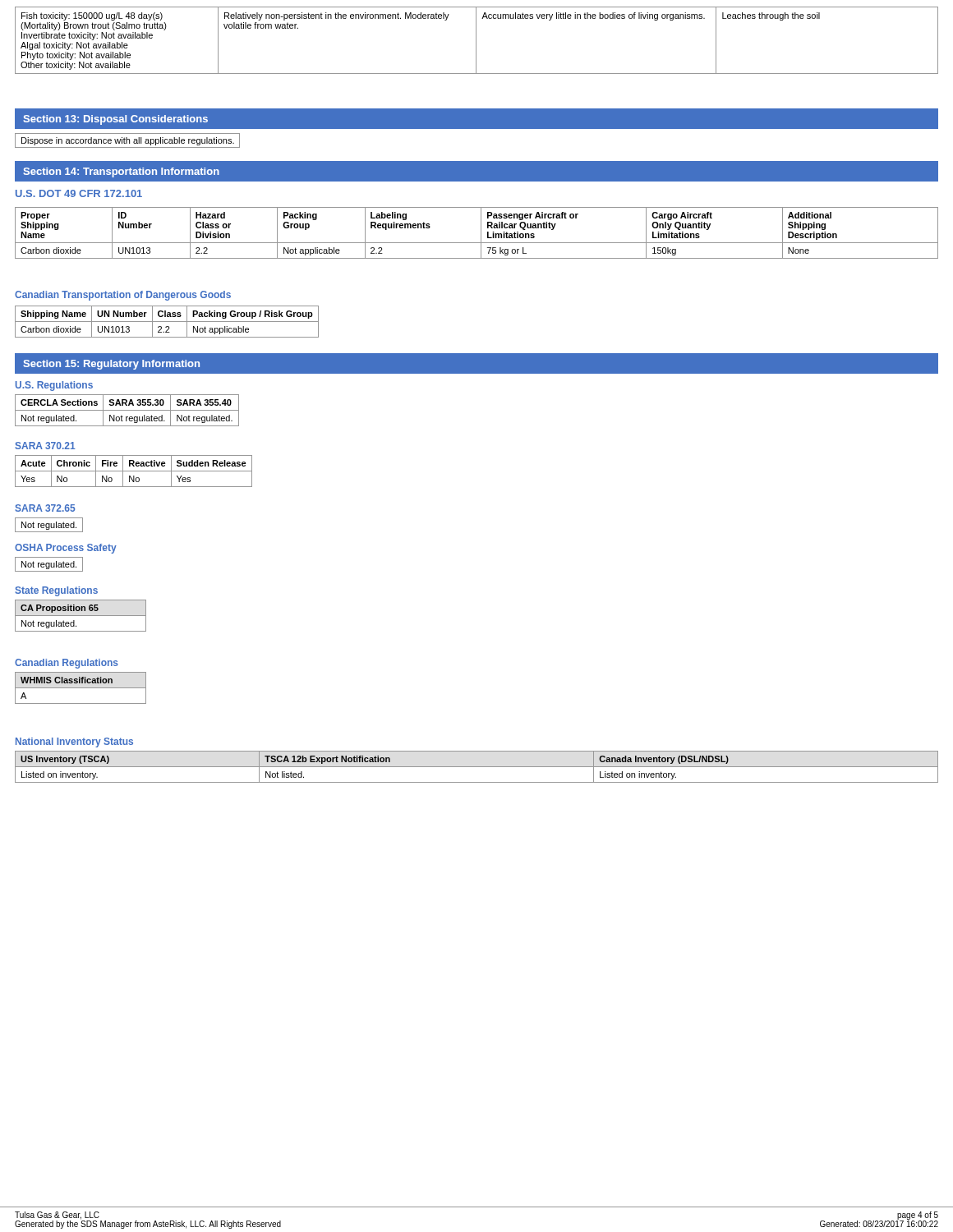Find the section header that says "OSHA Process Safety"
Image resolution: width=953 pixels, height=1232 pixels.
66,548
